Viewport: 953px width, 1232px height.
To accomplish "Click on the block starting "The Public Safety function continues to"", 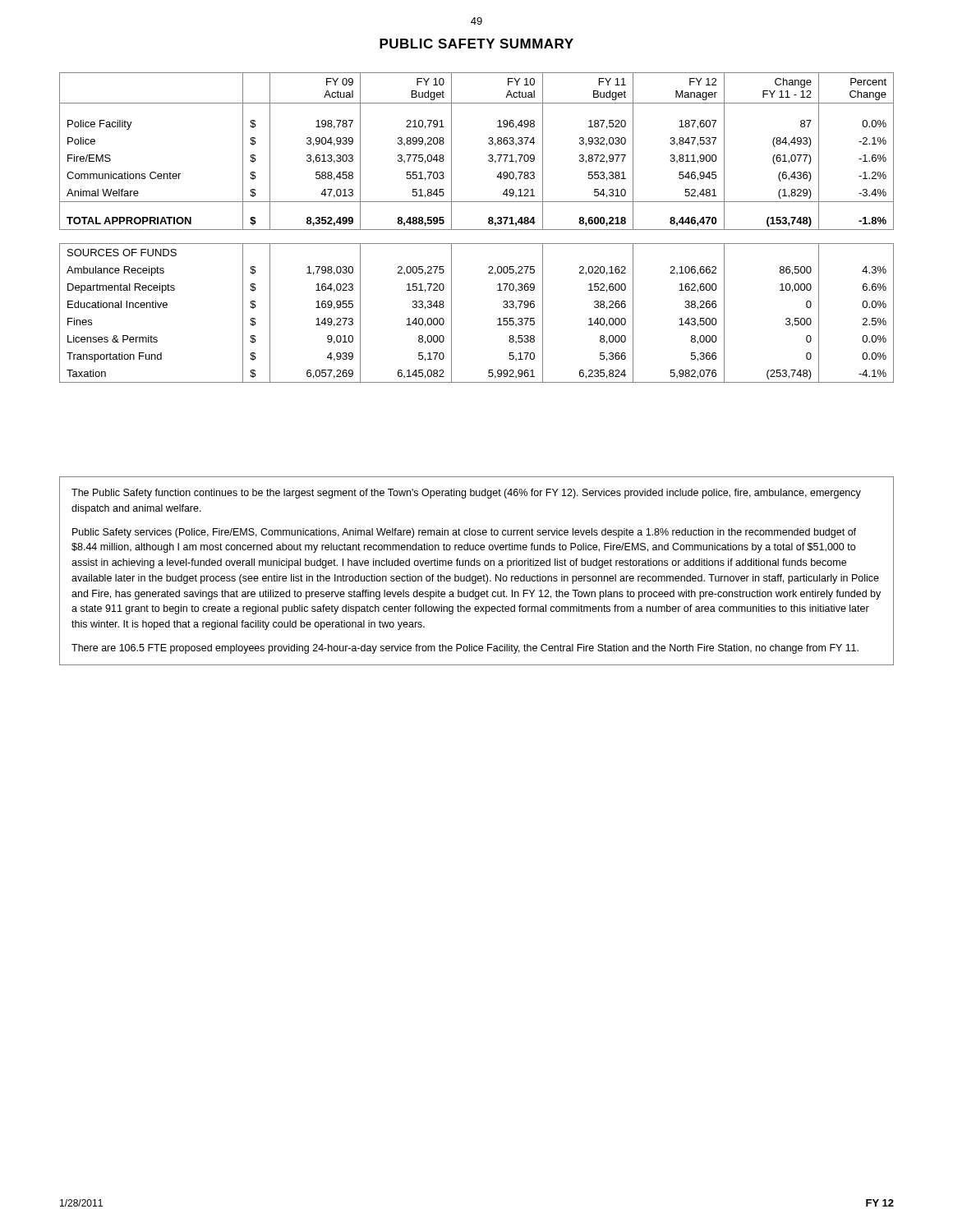I will click(x=476, y=571).
